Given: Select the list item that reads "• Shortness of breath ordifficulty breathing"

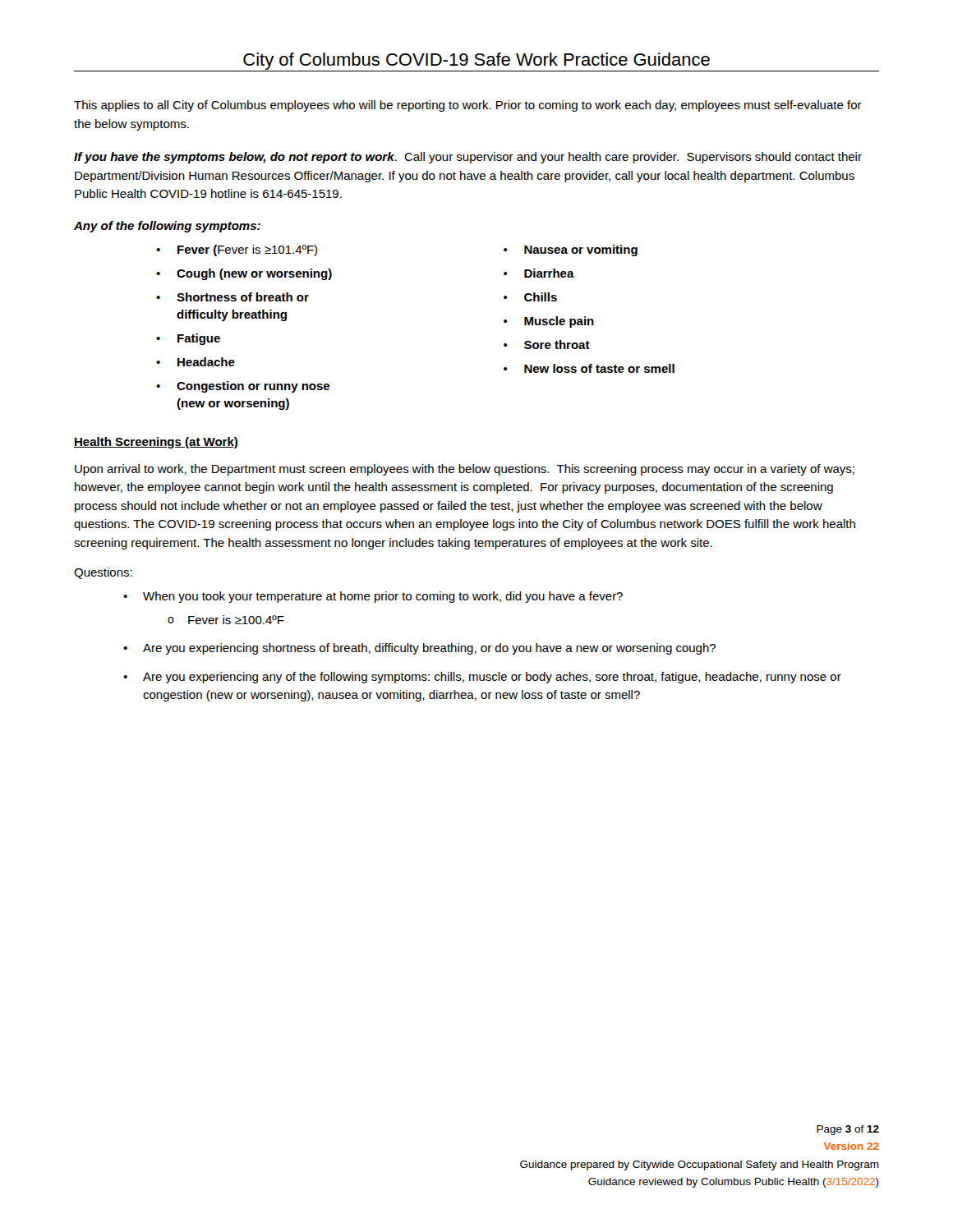Looking at the screenshot, I should pos(232,305).
